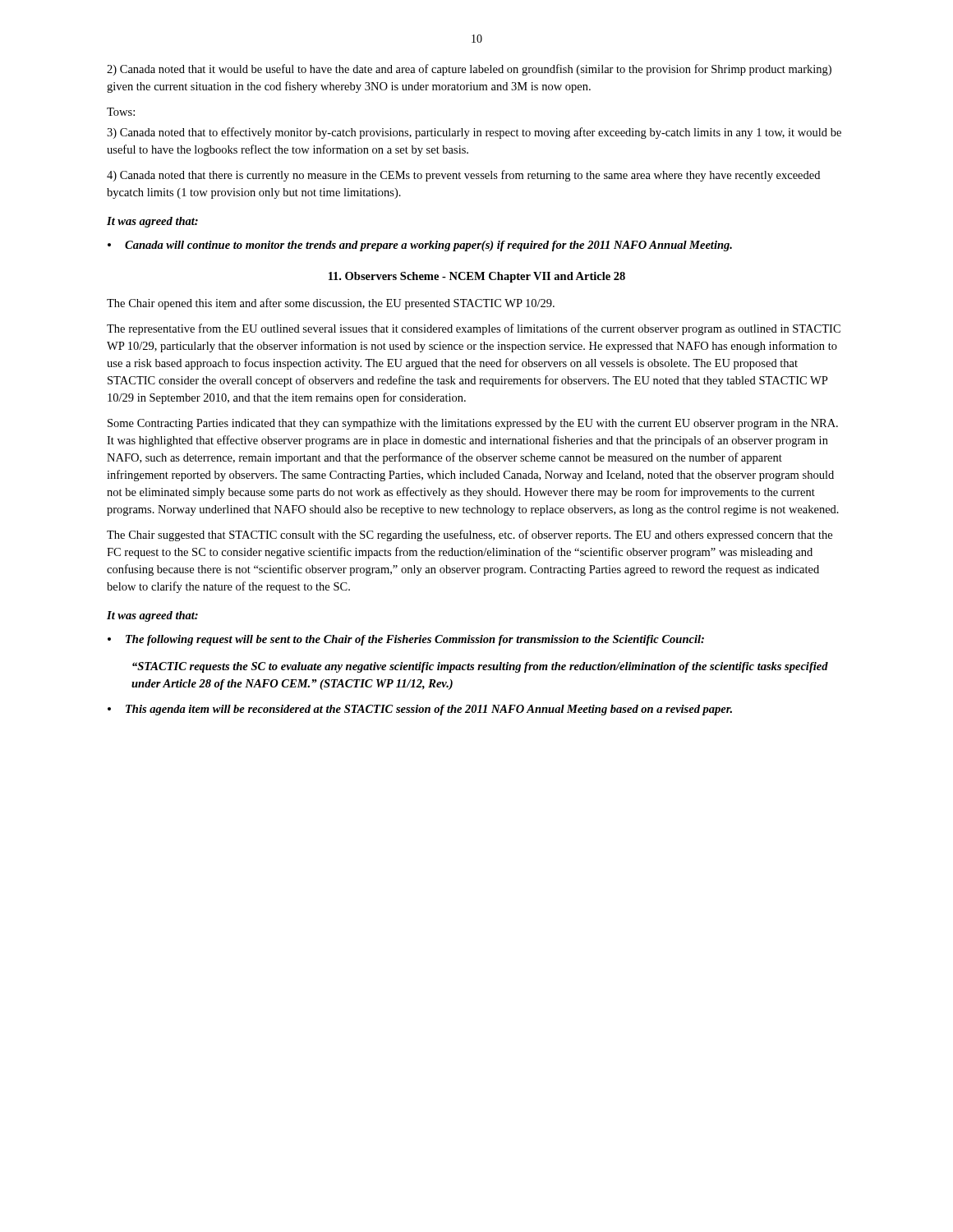Click the passage that begins "The Chair suggested that STACTIC consult"
The image size is (953, 1232).
[x=470, y=561]
